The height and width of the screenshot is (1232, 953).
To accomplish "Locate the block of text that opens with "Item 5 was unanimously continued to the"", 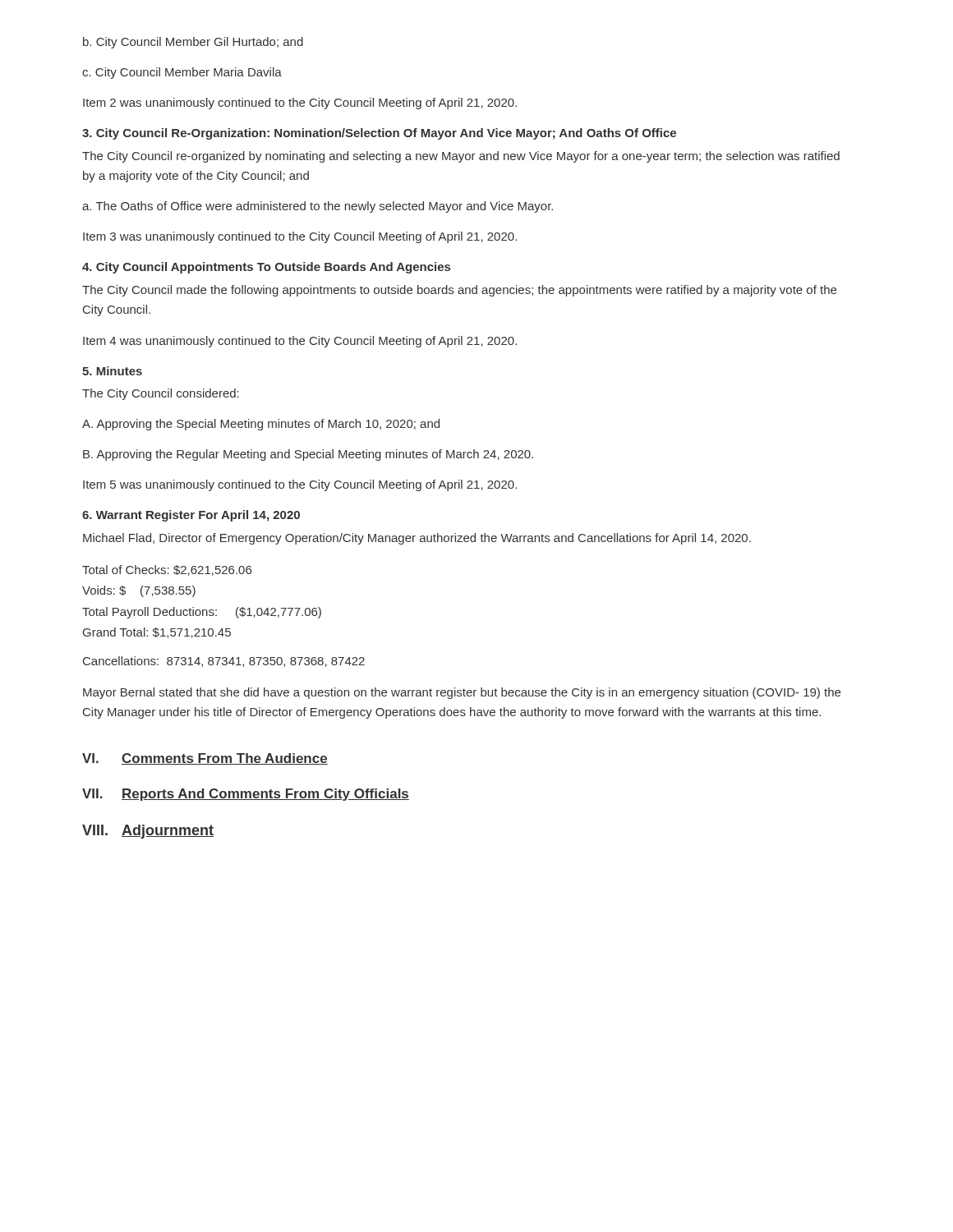I will [x=300, y=484].
